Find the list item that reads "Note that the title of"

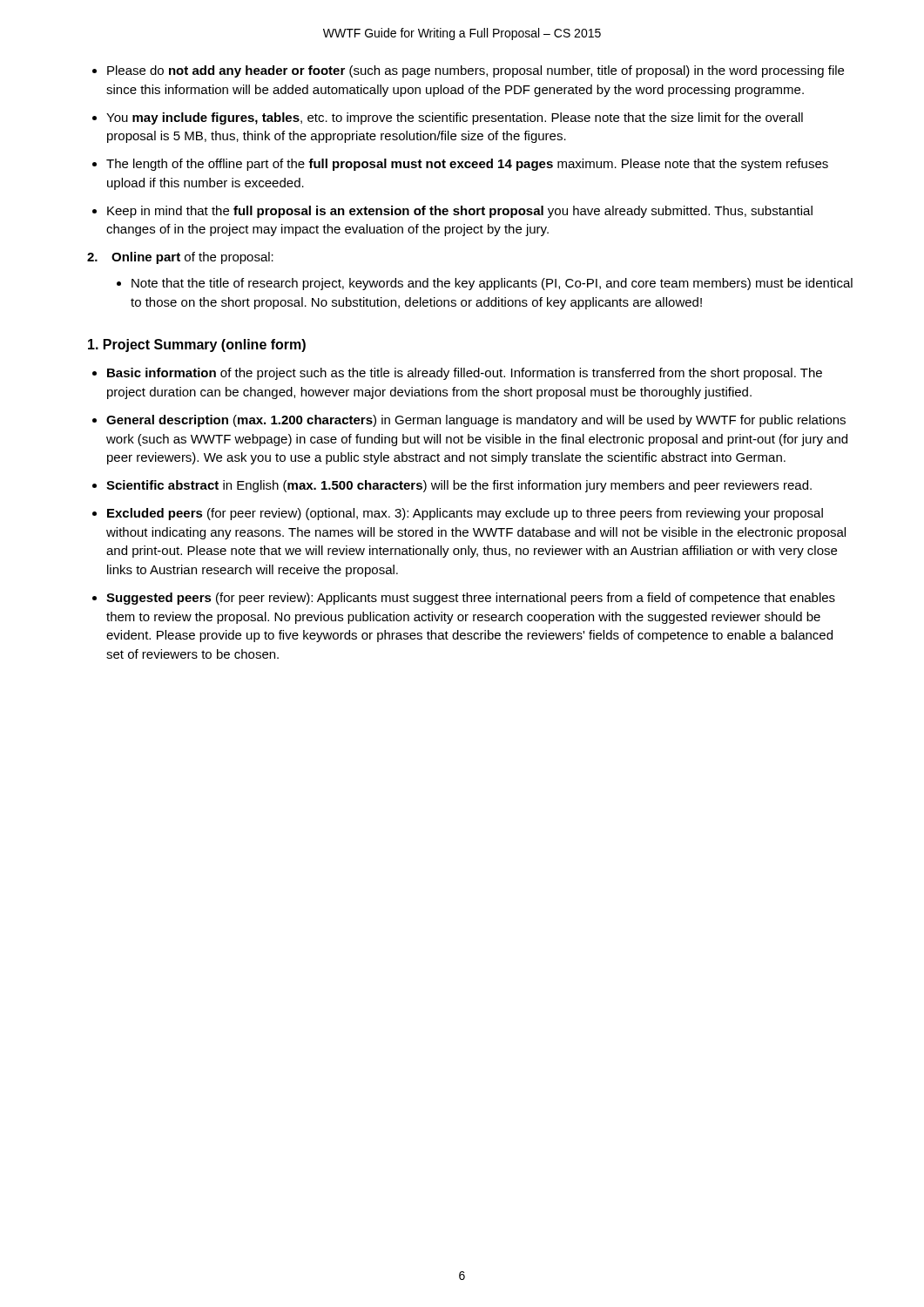pyautogui.click(x=492, y=292)
